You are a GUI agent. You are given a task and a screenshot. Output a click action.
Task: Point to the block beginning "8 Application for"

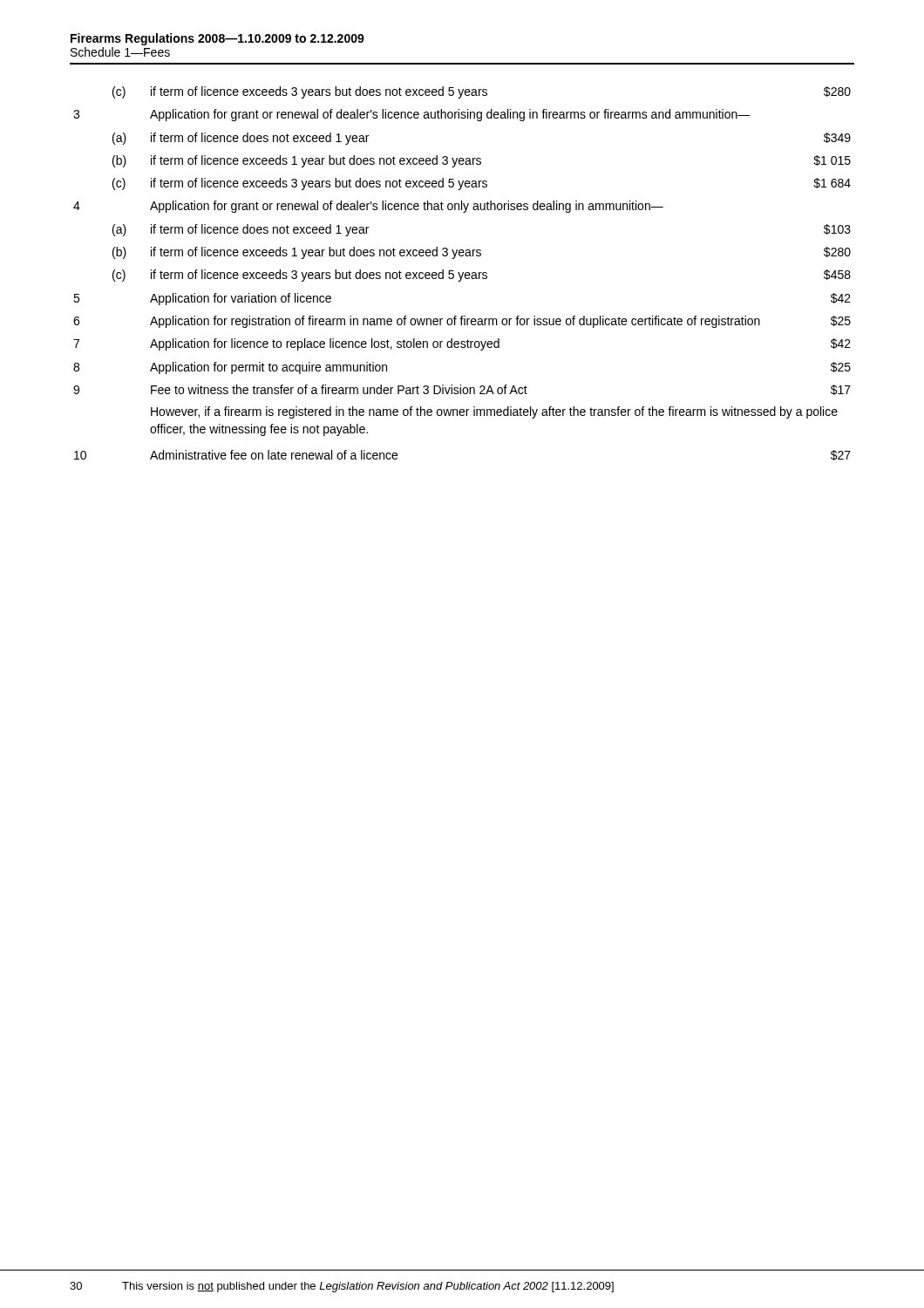75,368
